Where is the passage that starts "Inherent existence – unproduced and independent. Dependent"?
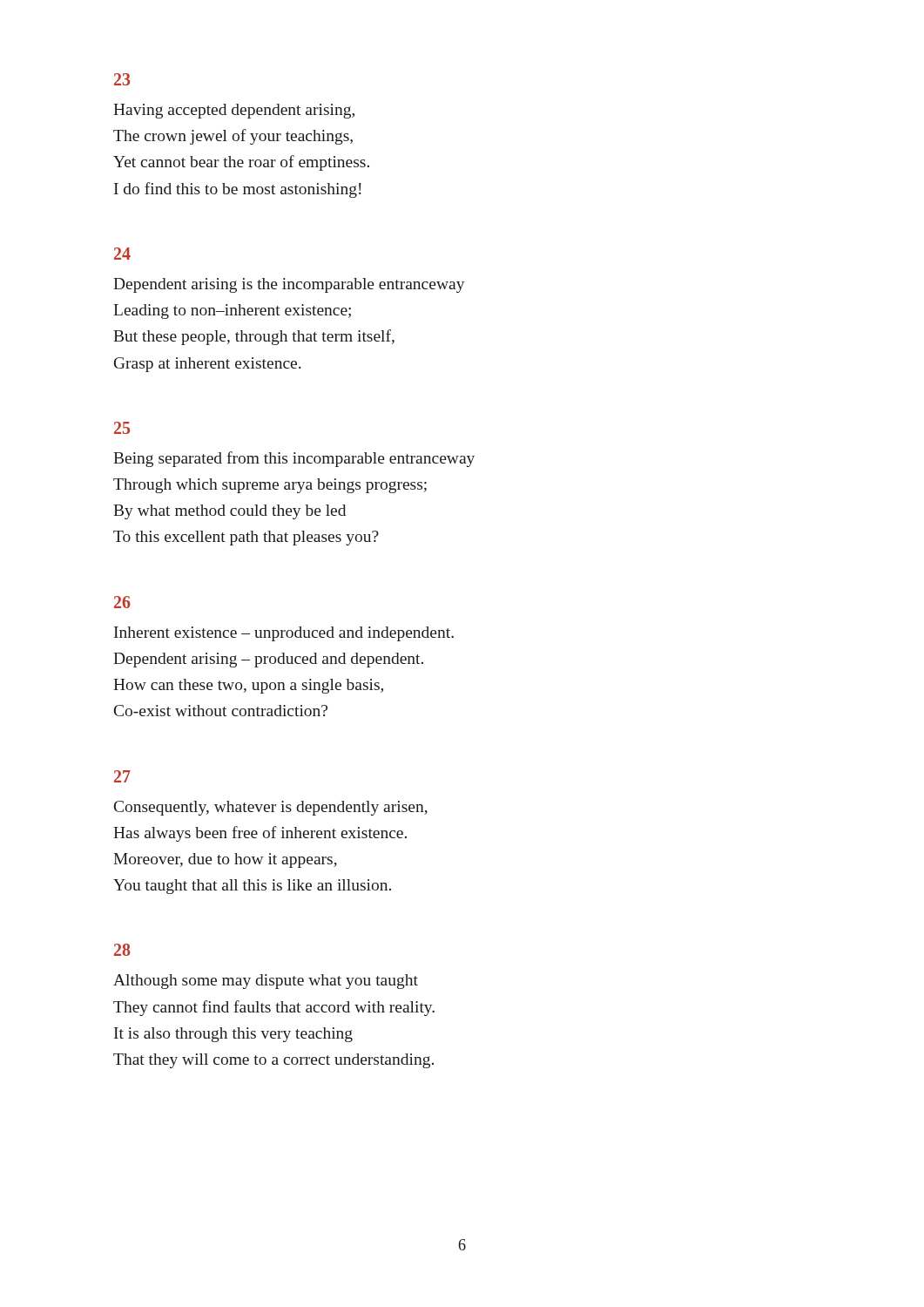The image size is (924, 1307). pyautogui.click(x=284, y=671)
